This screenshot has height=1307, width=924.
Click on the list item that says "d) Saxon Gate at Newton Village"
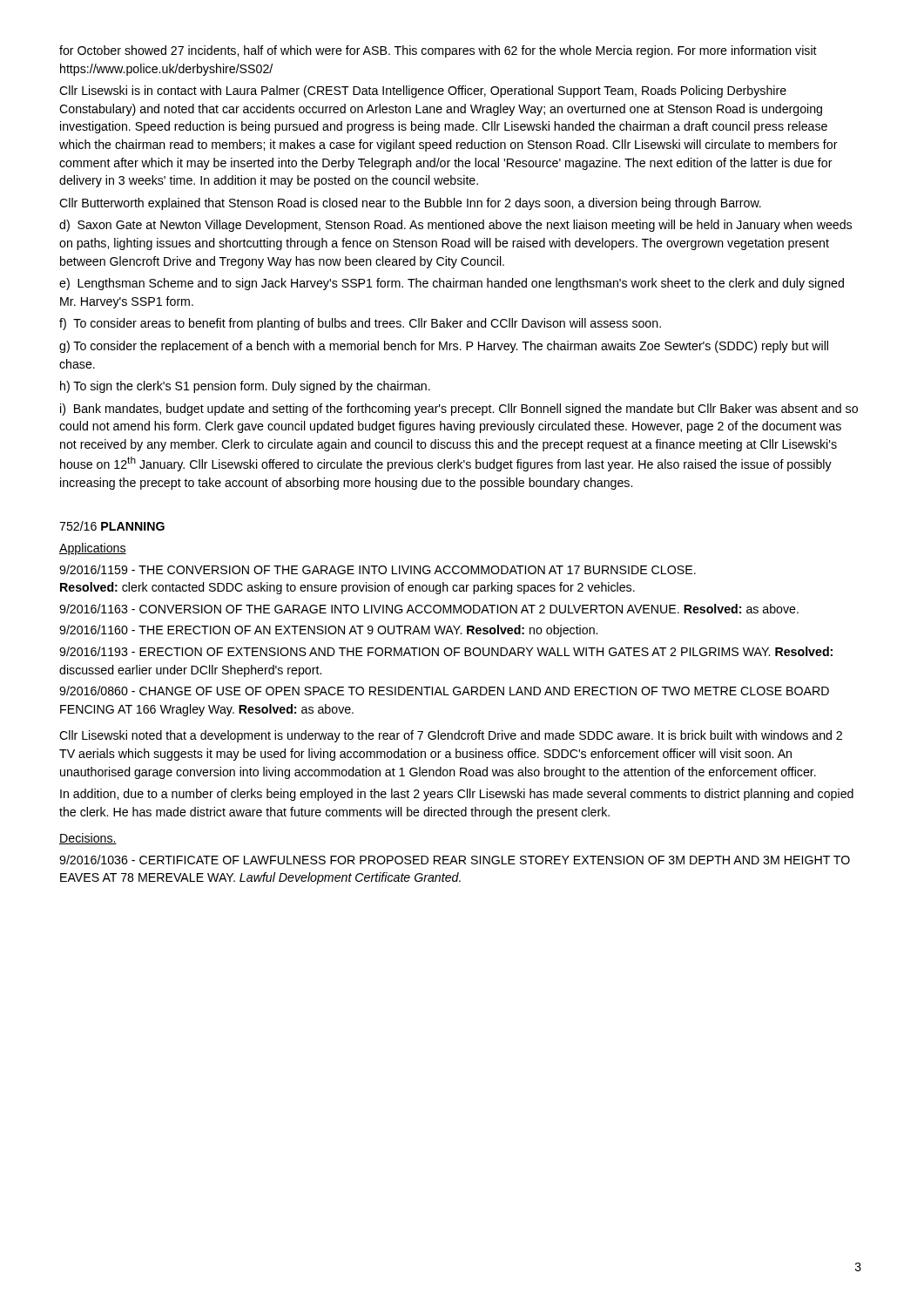click(456, 243)
